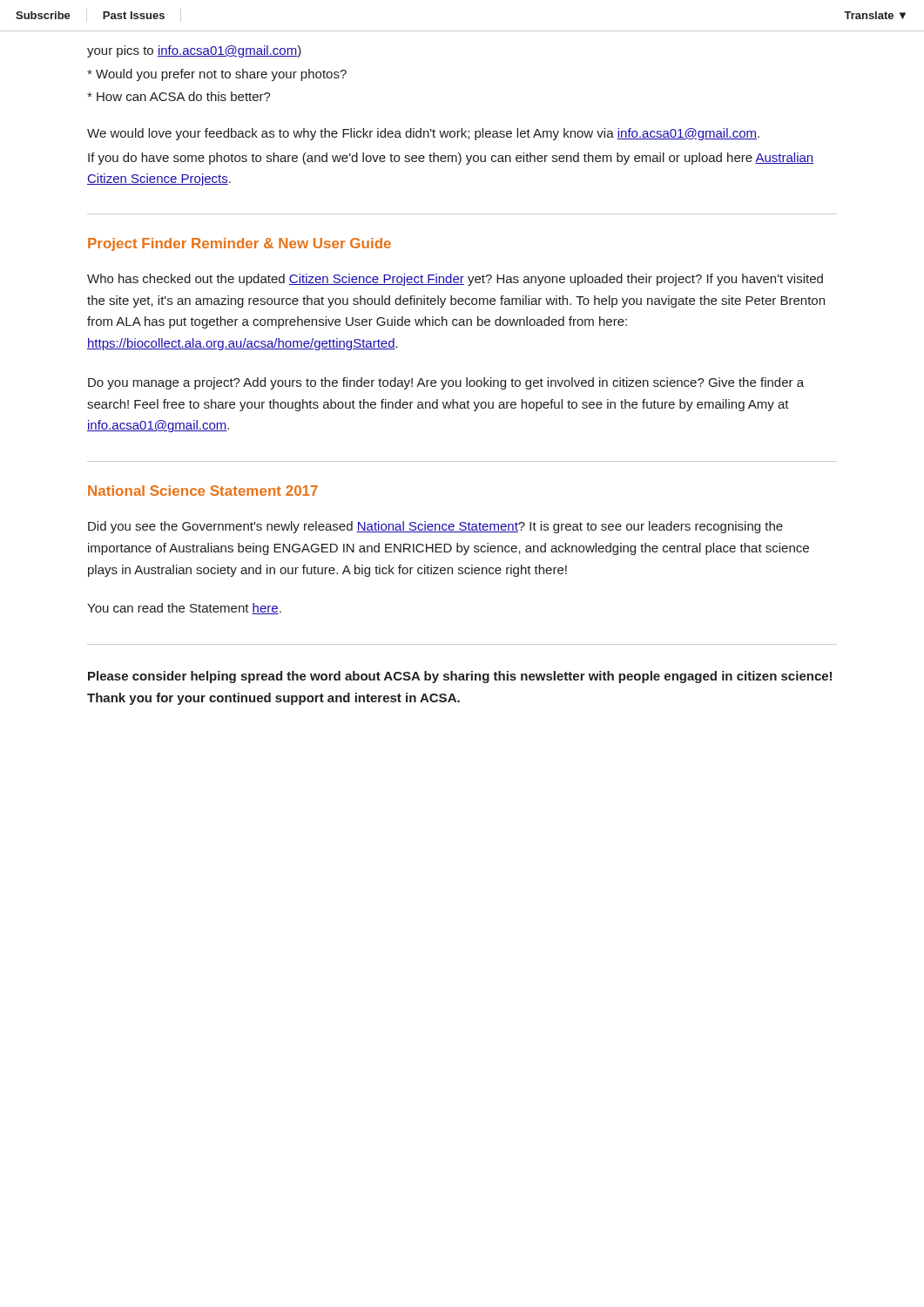Select the text block with the text "Please consider helping spread the"
Screen dimensions: 1307x924
click(460, 687)
